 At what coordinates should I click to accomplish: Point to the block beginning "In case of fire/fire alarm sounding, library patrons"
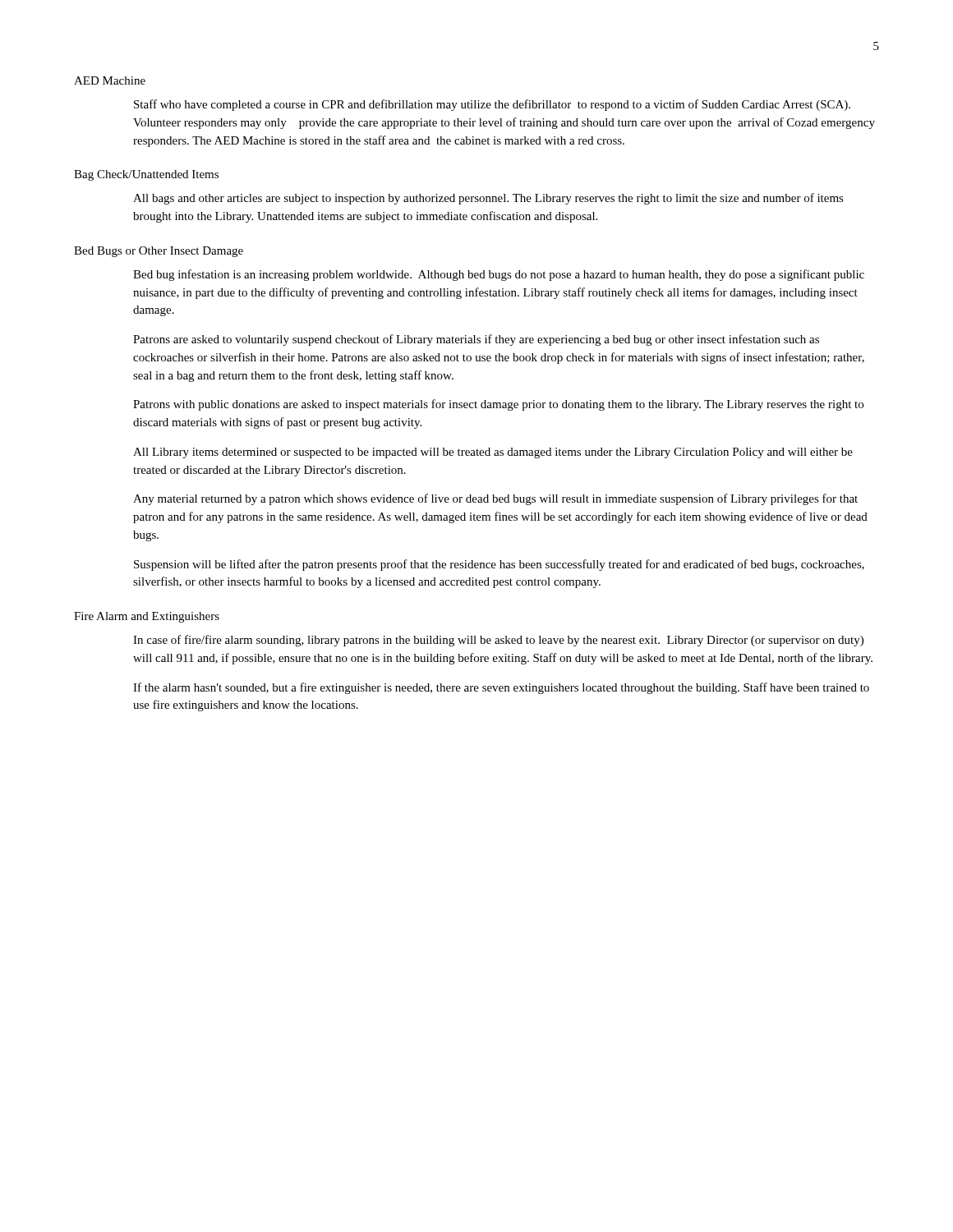click(503, 649)
